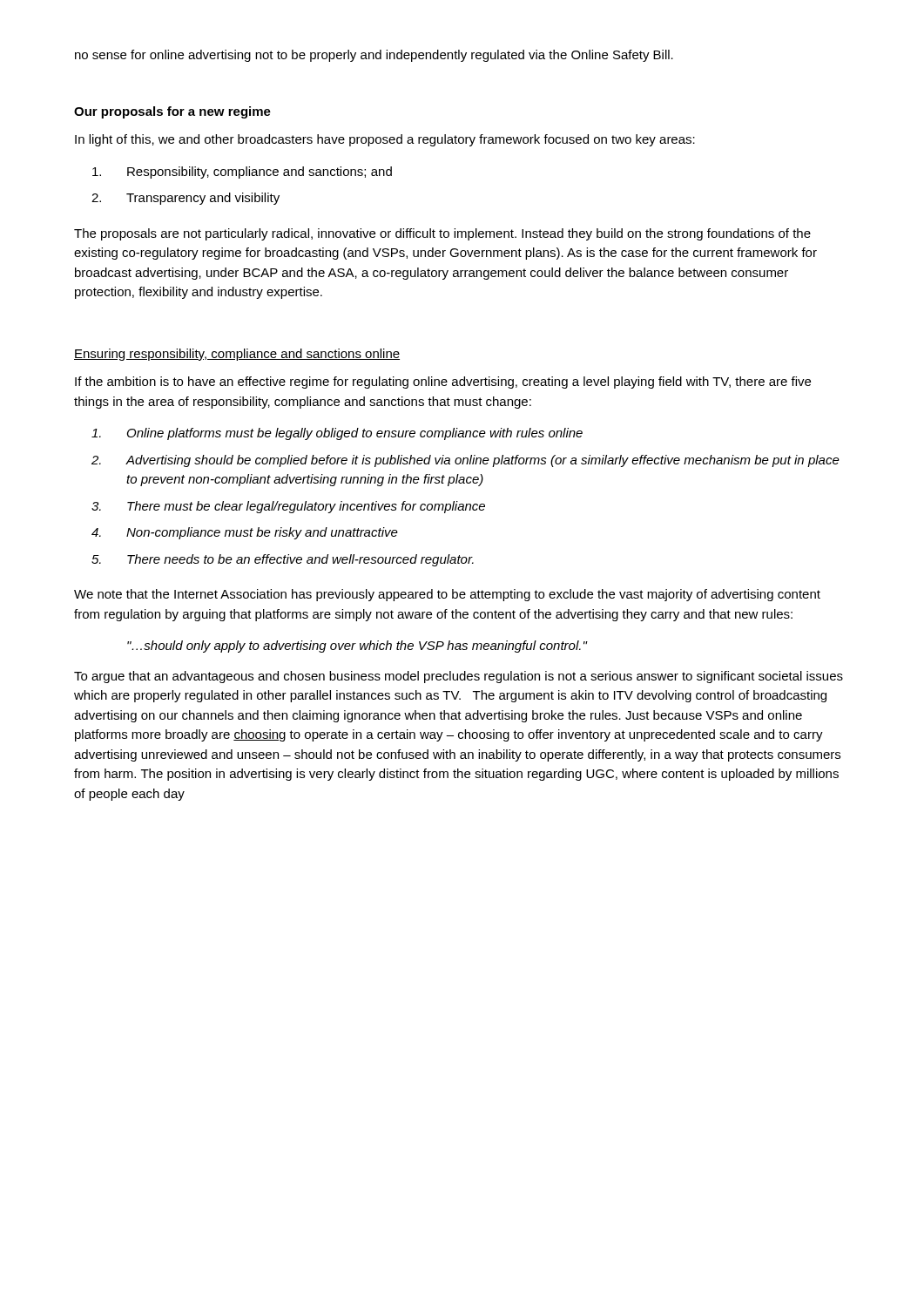Click the passage that begins "2. Transparency and"
Image resolution: width=924 pixels, height=1307 pixels.
point(186,198)
